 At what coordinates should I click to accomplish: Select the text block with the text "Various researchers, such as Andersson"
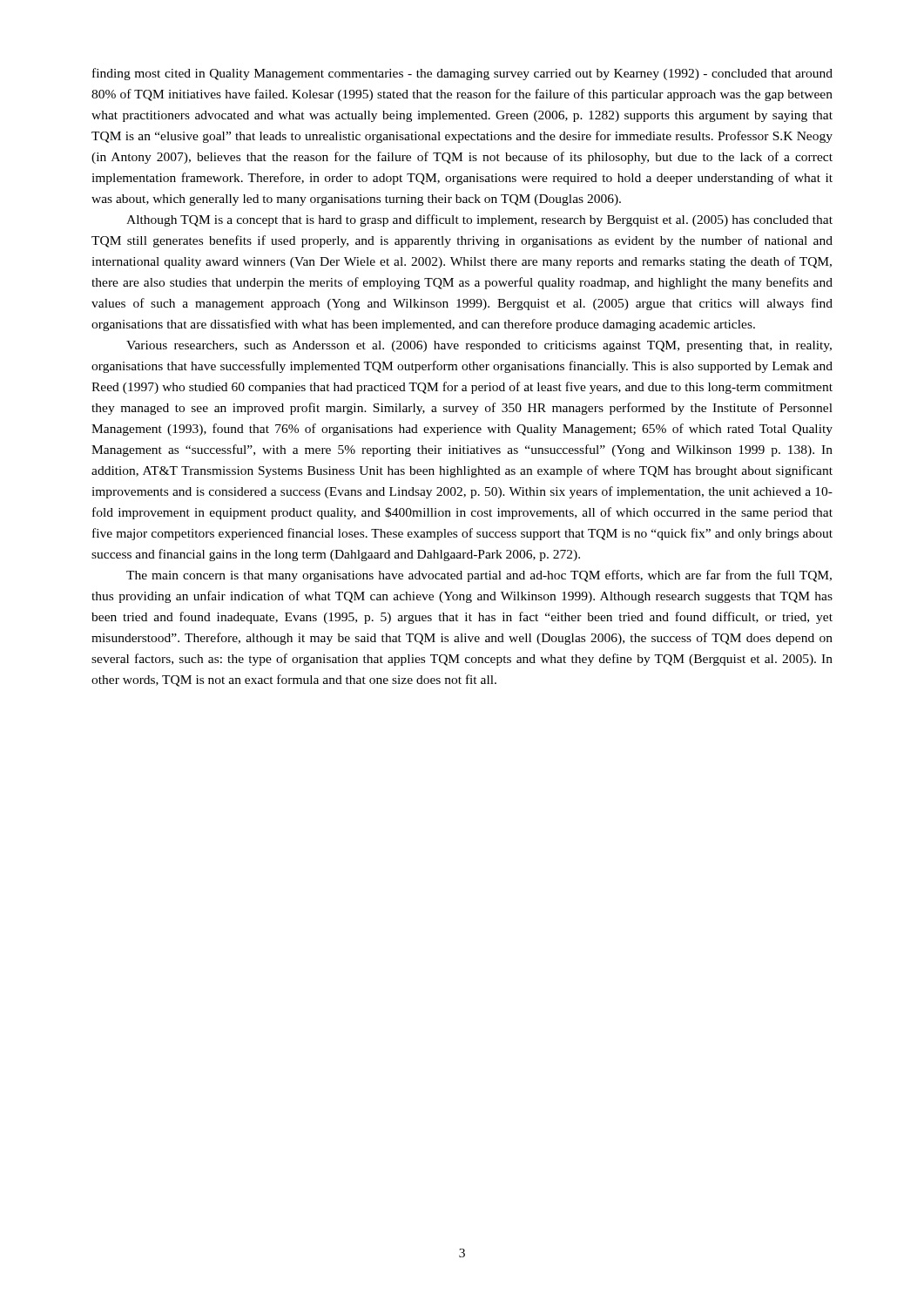click(462, 450)
